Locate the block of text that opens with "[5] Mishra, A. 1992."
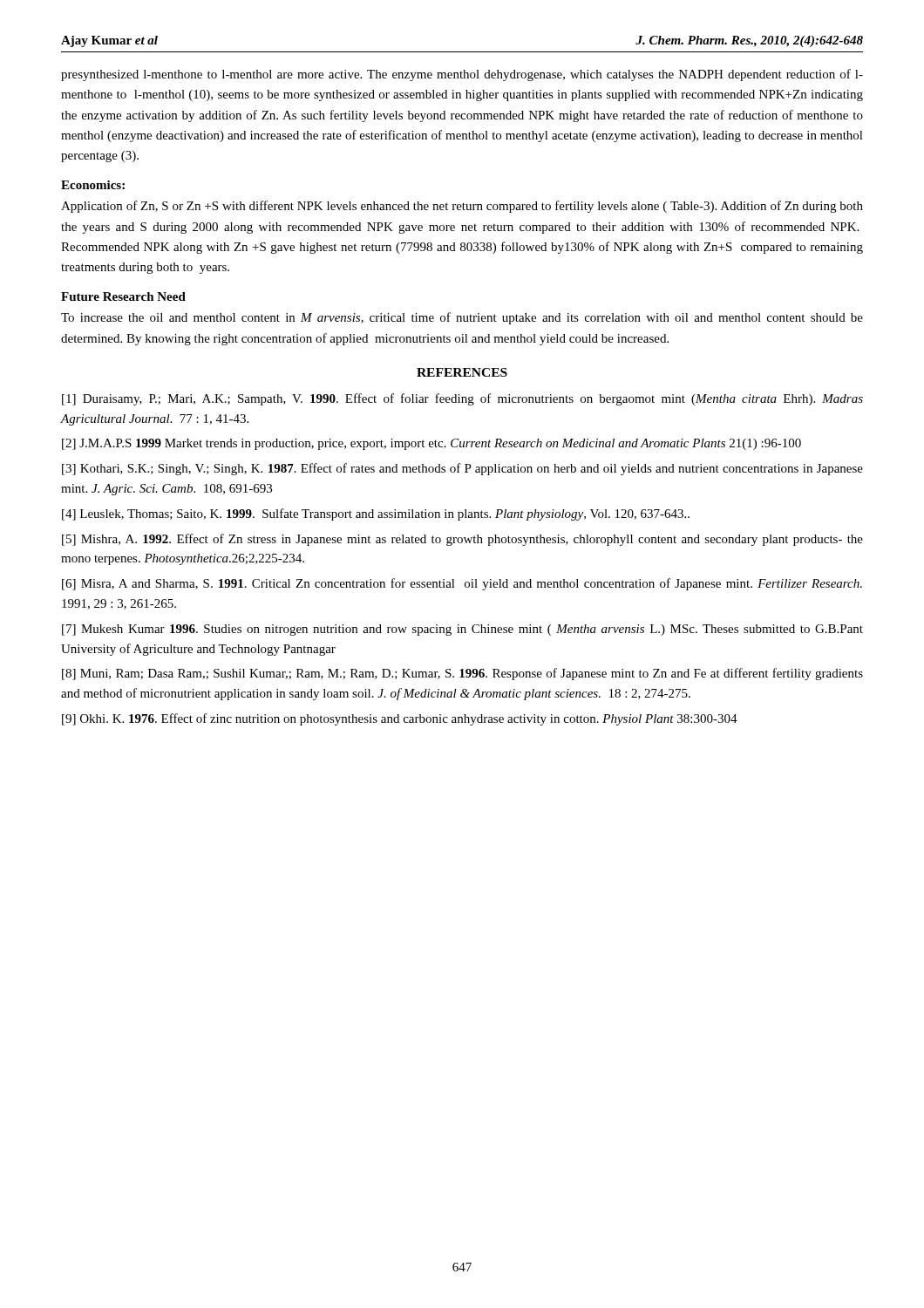 tap(462, 548)
